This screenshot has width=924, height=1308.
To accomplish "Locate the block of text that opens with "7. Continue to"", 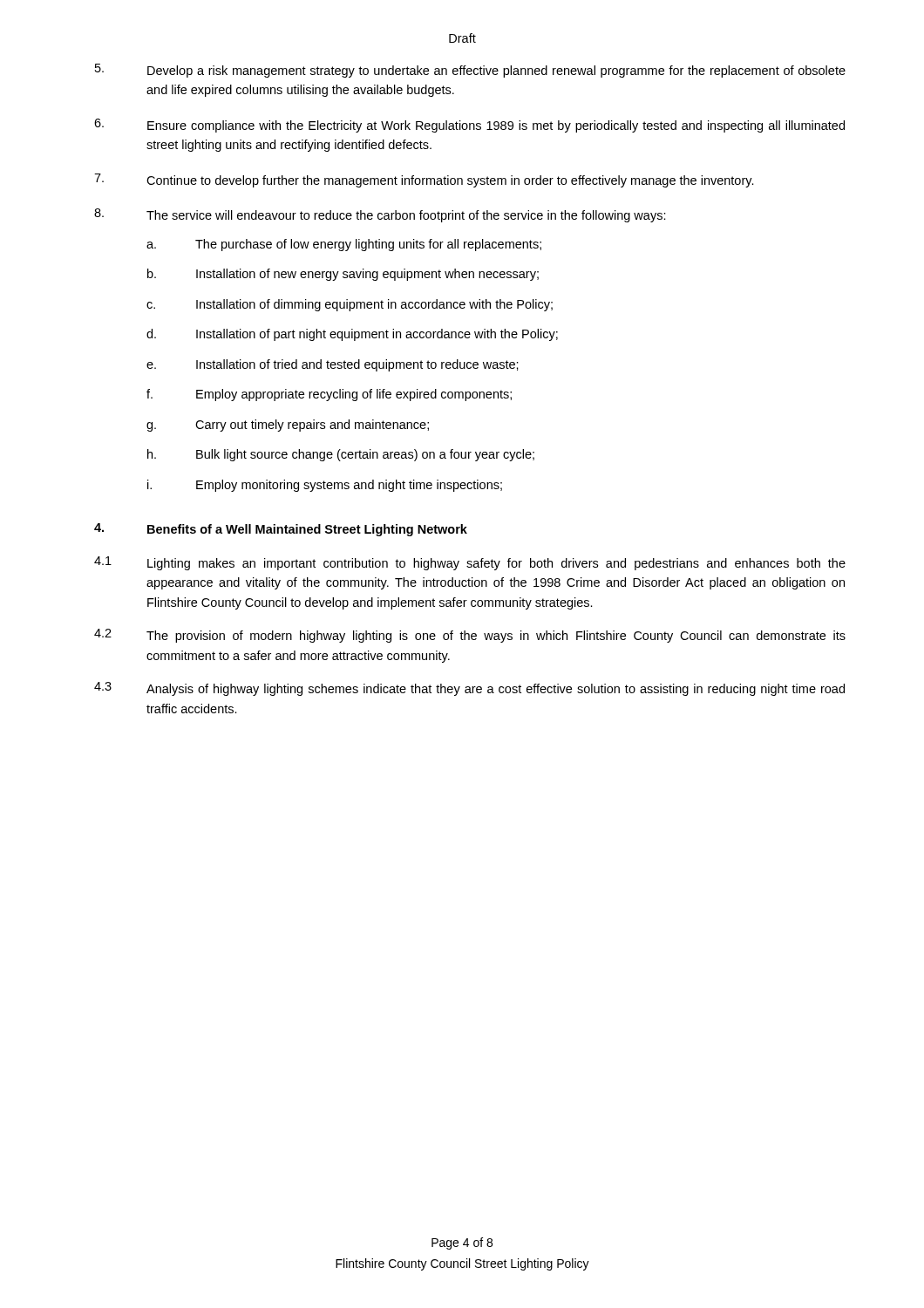I will (470, 181).
